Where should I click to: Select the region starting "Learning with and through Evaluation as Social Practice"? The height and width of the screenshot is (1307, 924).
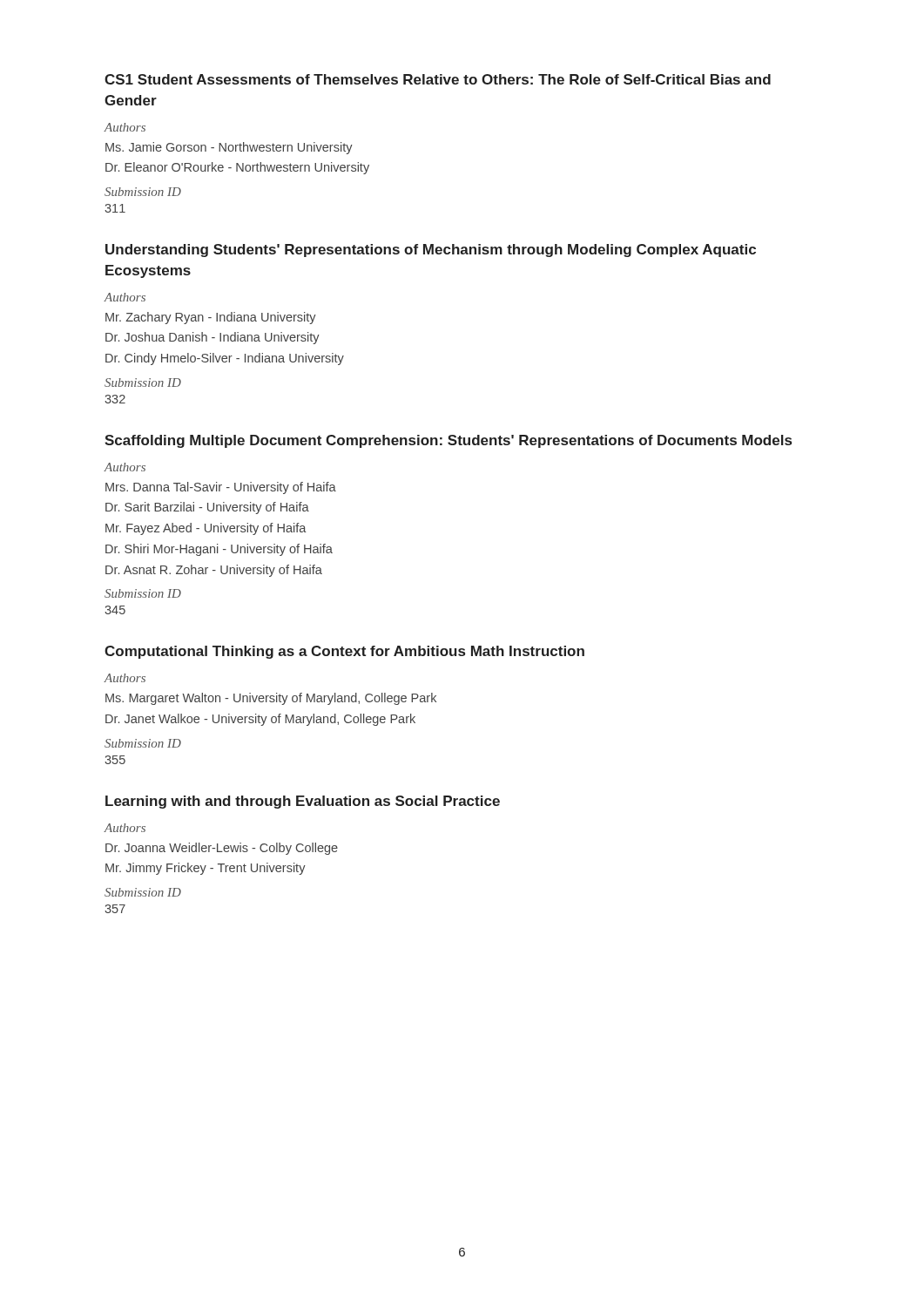[x=302, y=801]
